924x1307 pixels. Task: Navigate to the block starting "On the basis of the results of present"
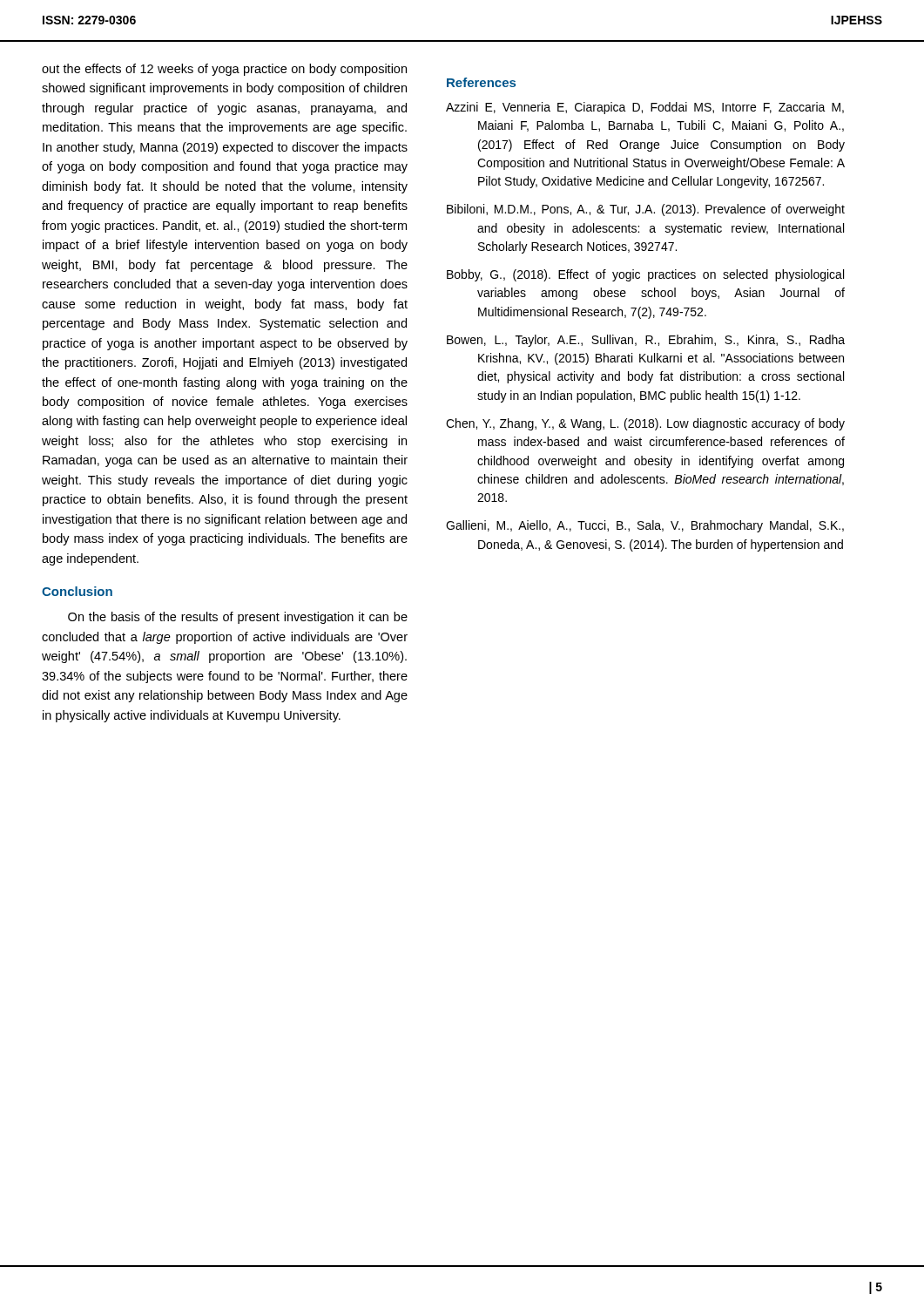tap(225, 666)
